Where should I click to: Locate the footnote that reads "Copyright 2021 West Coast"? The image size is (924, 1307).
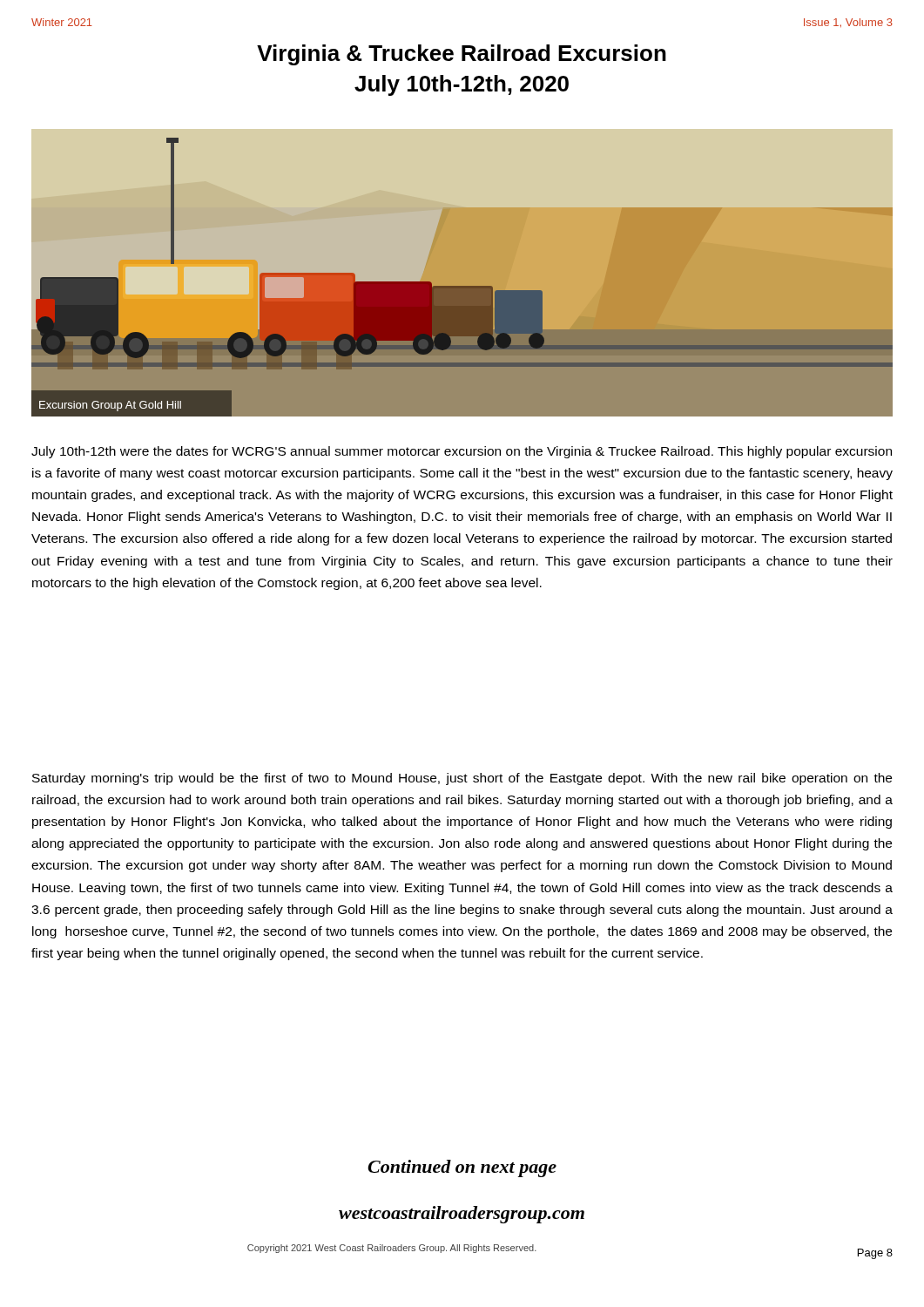coord(392,1248)
